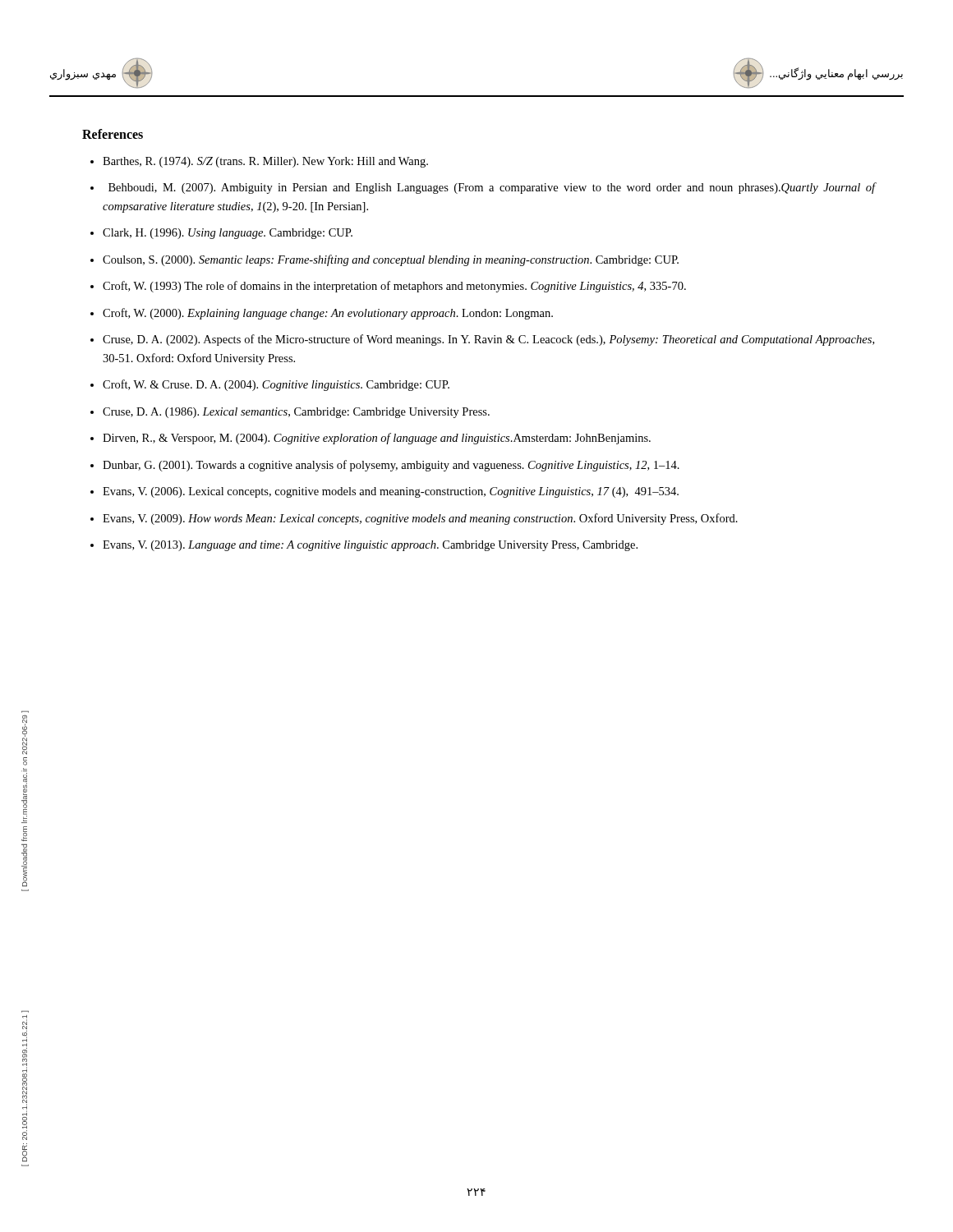The image size is (953, 1232).
Task: Point to the text block starting "Croft, W. & Cruse. D. A. (2004)."
Action: pyautogui.click(x=276, y=385)
